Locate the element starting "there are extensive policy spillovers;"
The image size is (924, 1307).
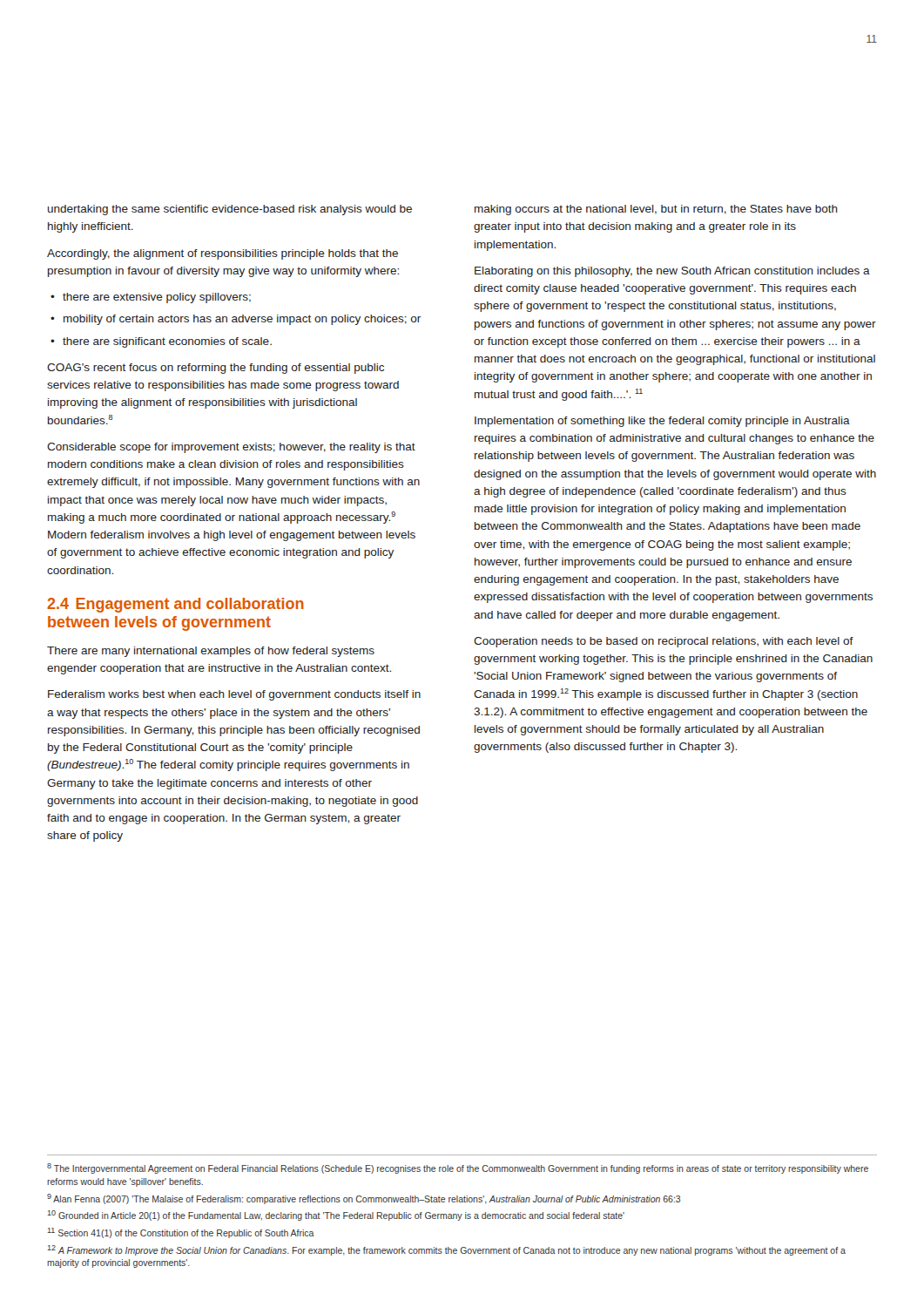(157, 297)
